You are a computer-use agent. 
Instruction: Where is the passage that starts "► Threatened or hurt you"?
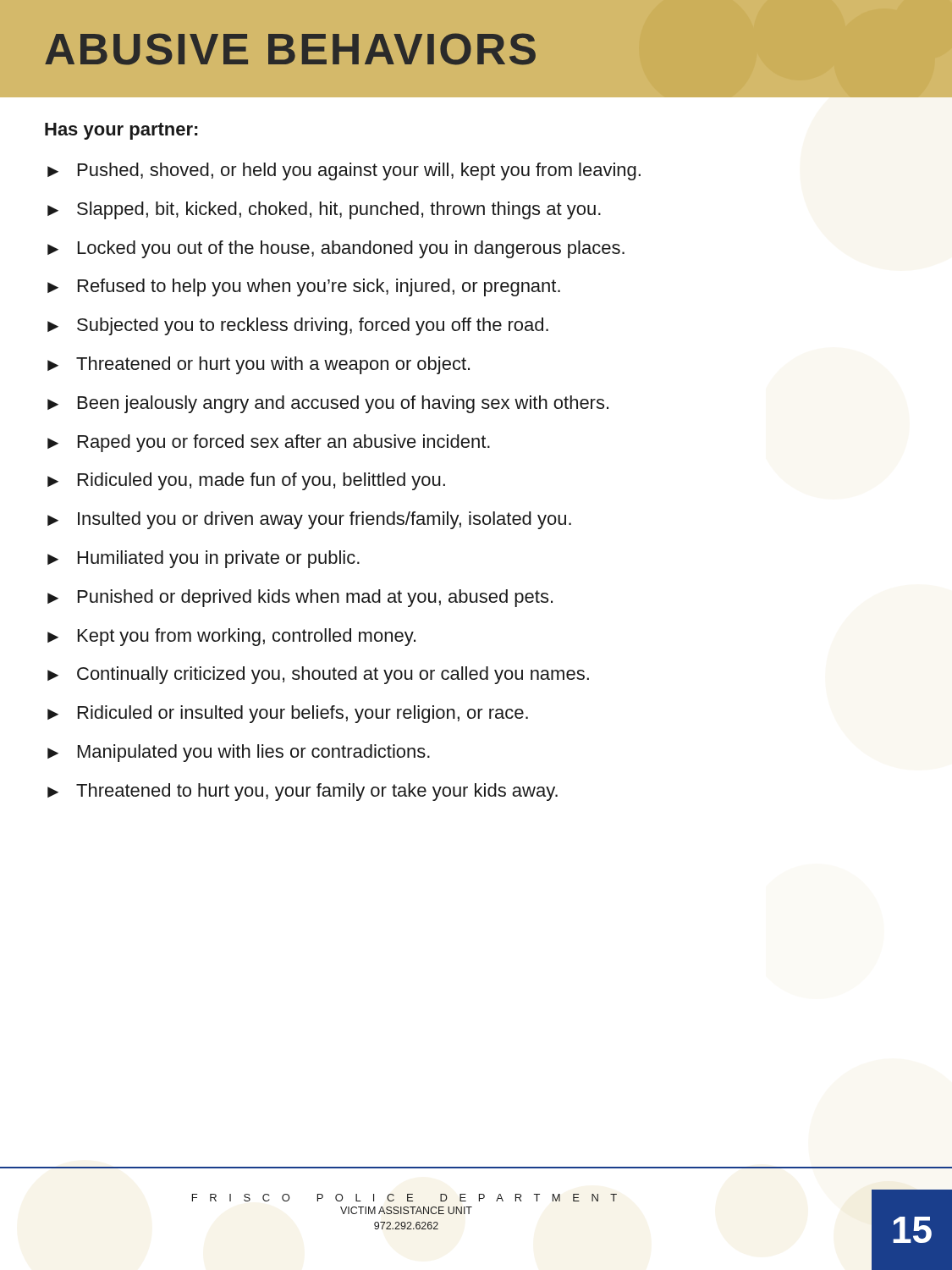(x=476, y=365)
